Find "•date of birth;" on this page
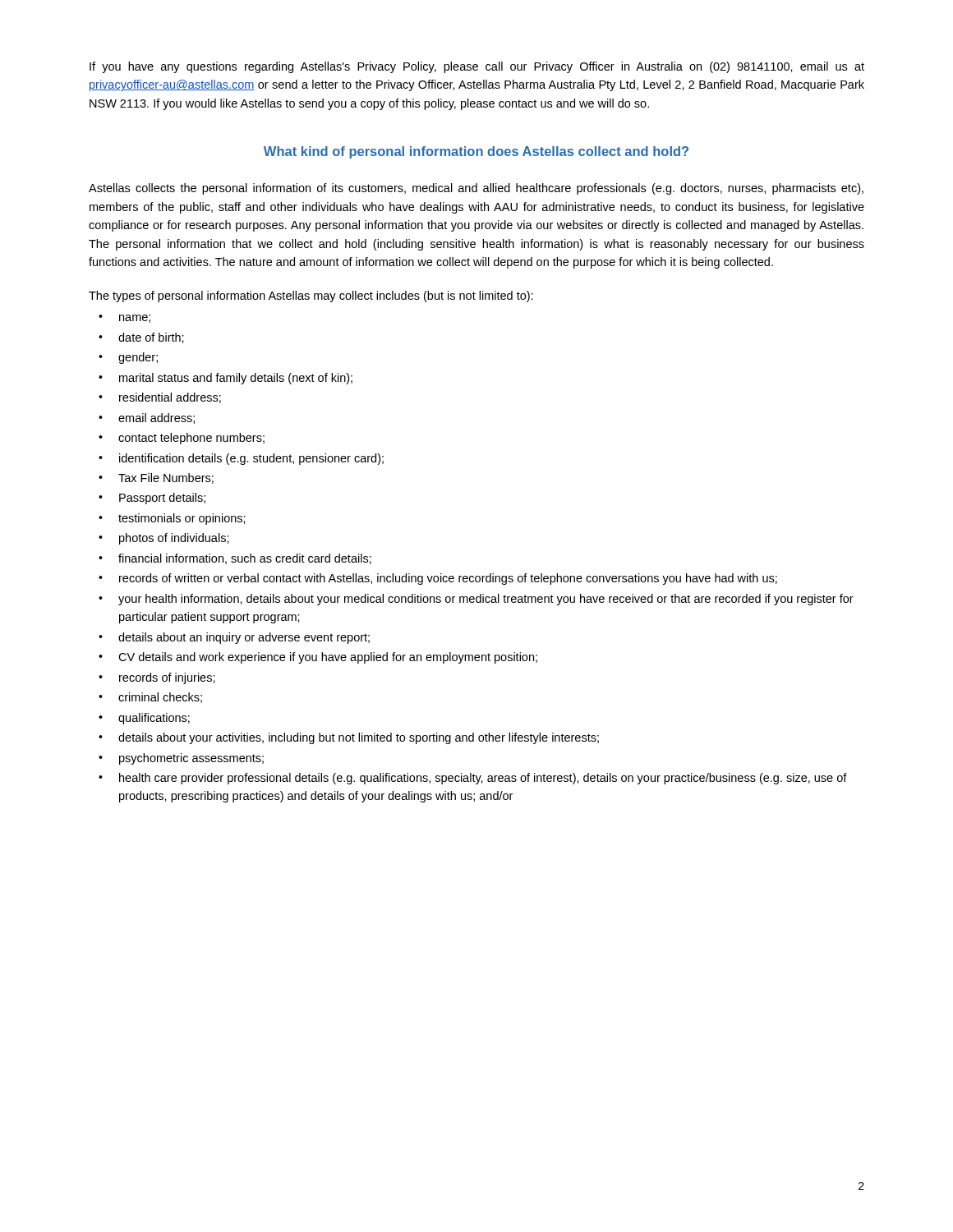Viewport: 953px width, 1232px height. (x=141, y=338)
